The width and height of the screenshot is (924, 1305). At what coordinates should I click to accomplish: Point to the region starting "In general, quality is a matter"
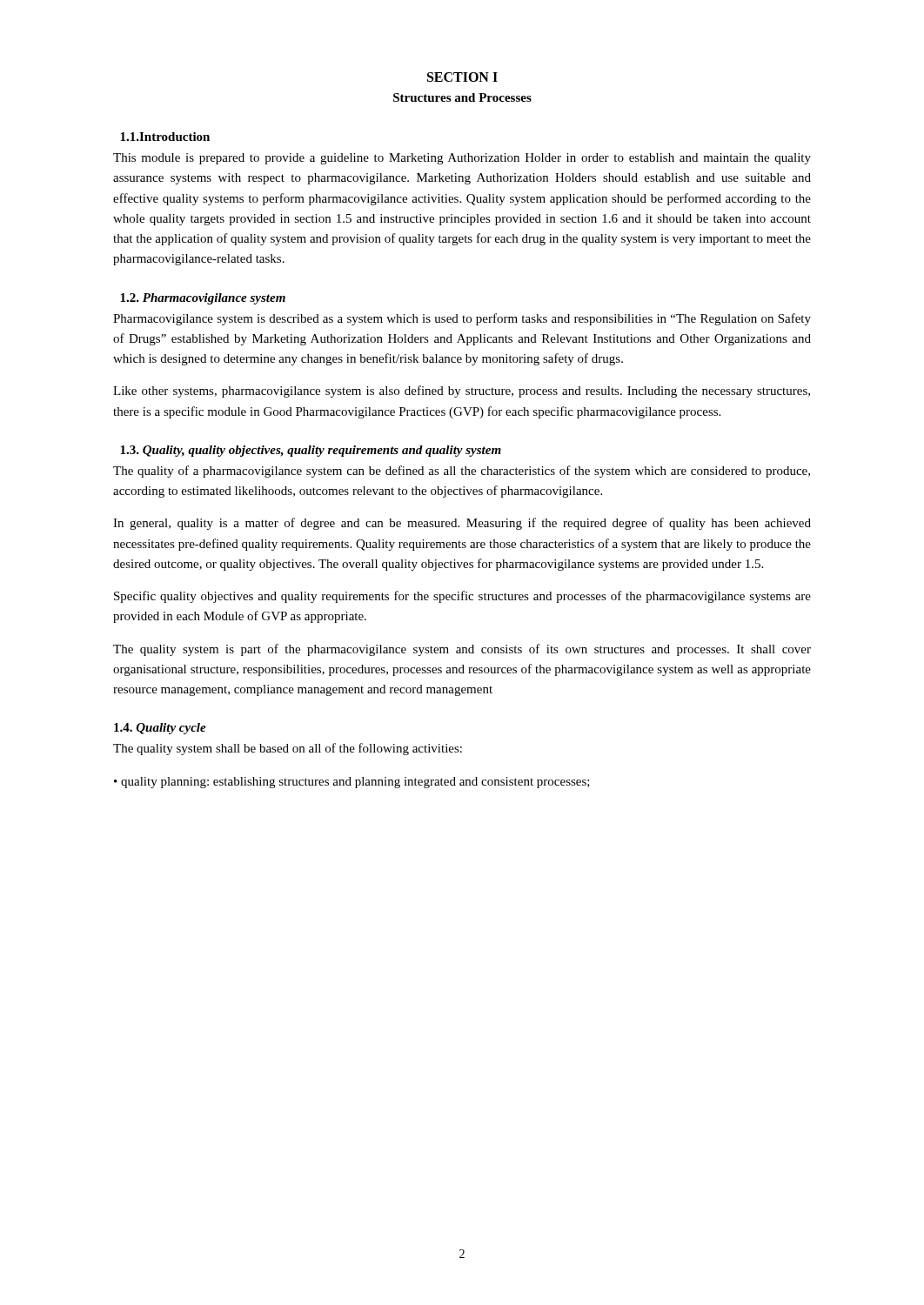click(x=462, y=543)
